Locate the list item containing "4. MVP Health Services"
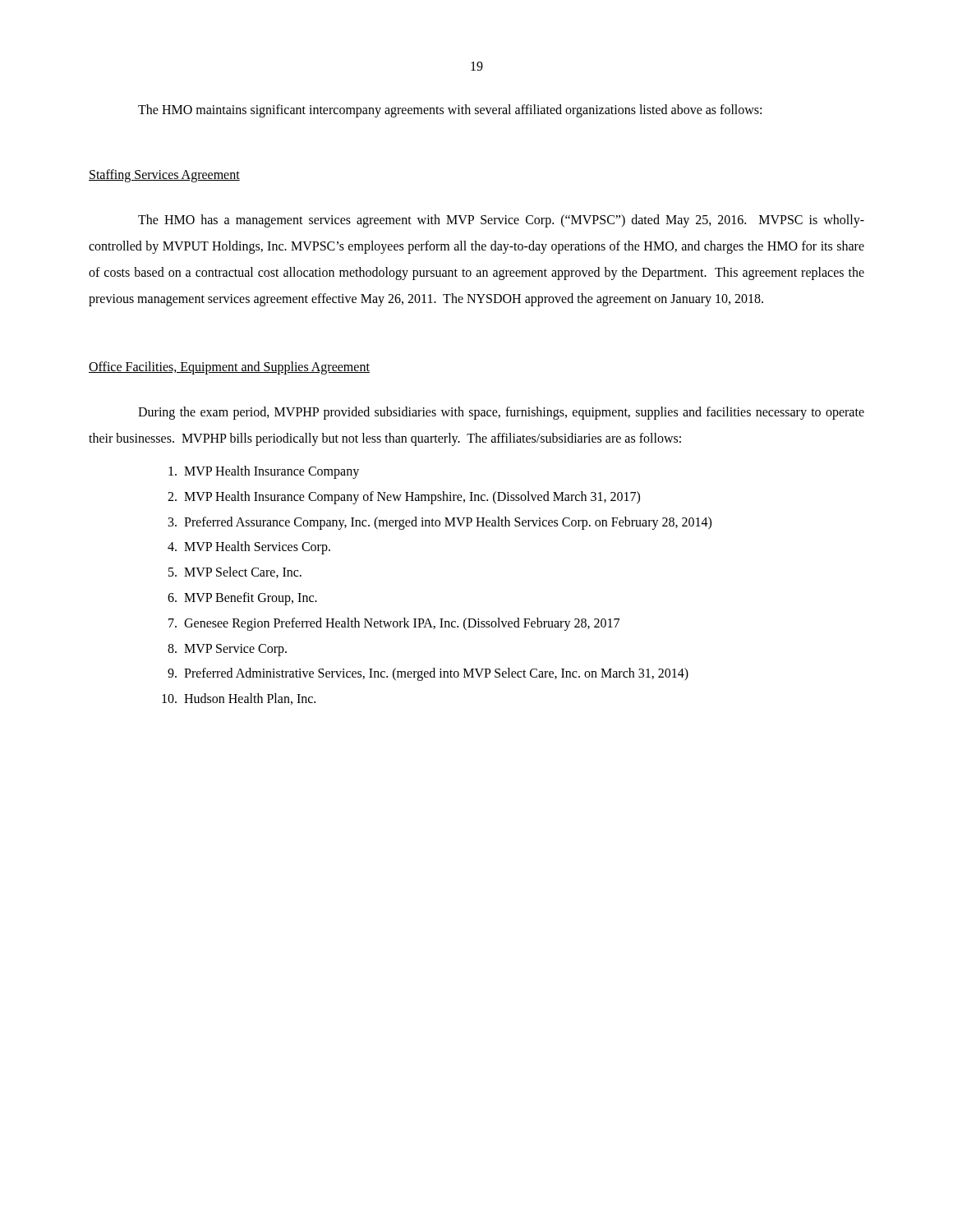 click(249, 548)
